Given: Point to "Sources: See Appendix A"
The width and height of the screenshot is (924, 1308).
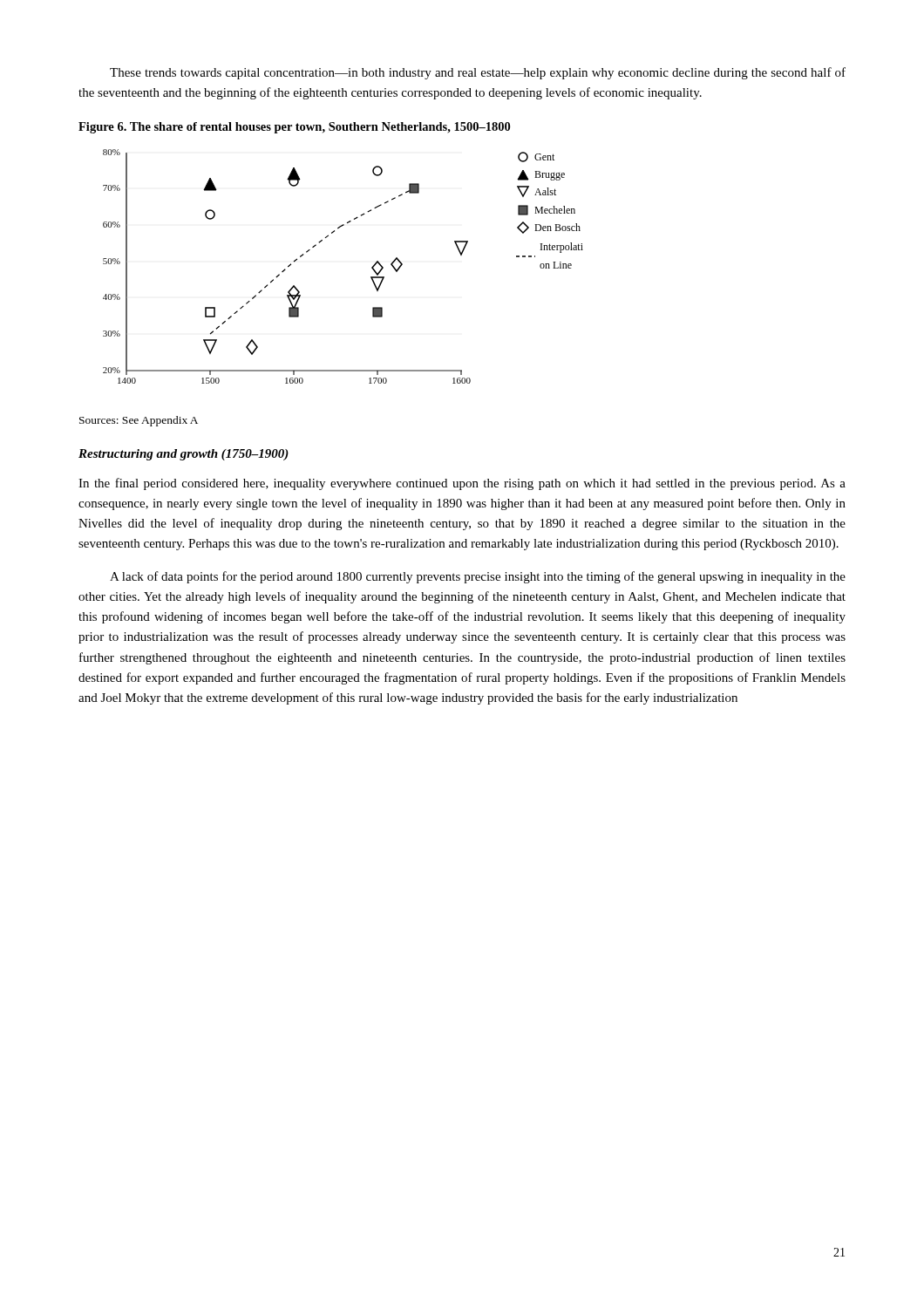Looking at the screenshot, I should (x=138, y=419).
